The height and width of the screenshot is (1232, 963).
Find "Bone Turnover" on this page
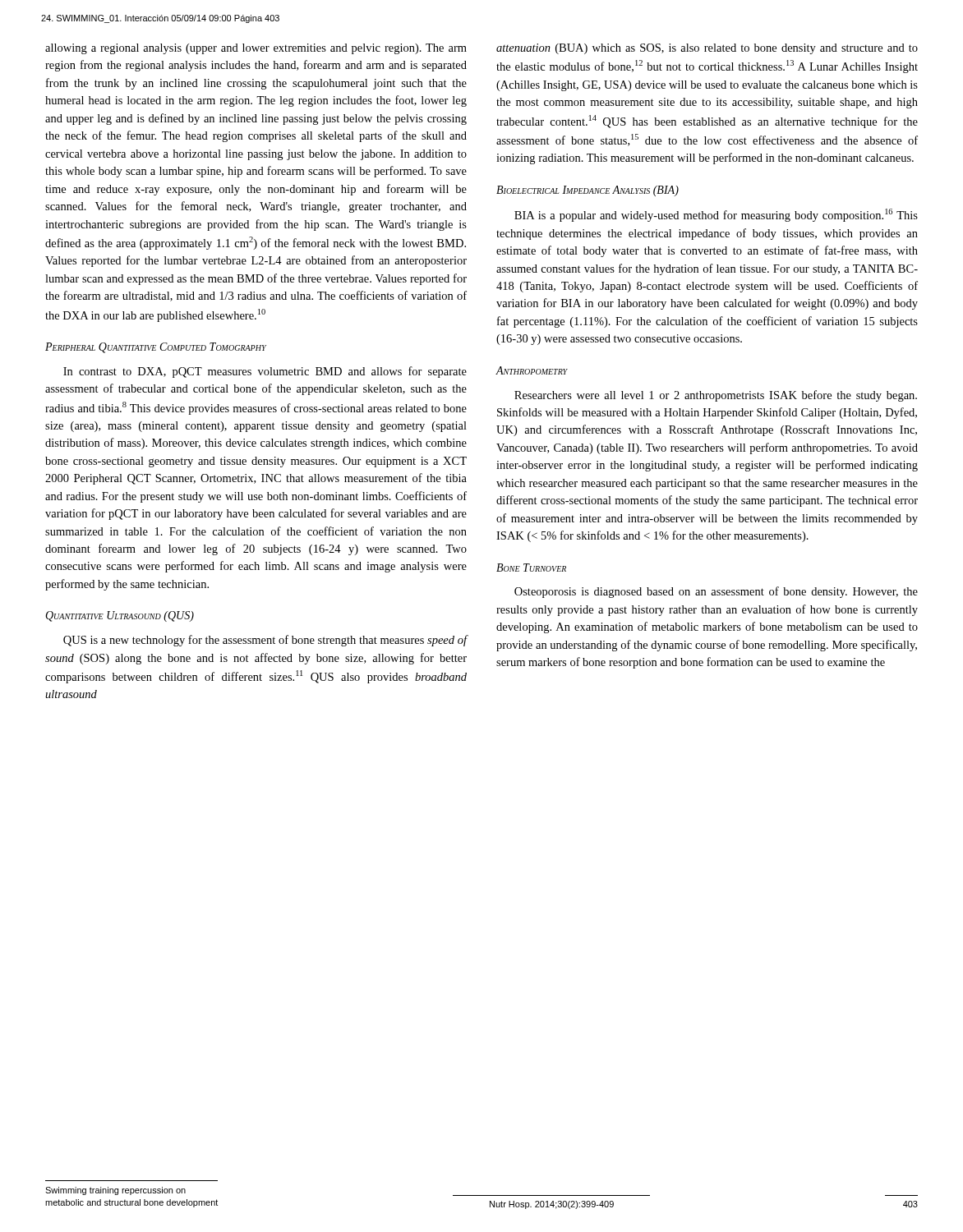pyautogui.click(x=531, y=568)
